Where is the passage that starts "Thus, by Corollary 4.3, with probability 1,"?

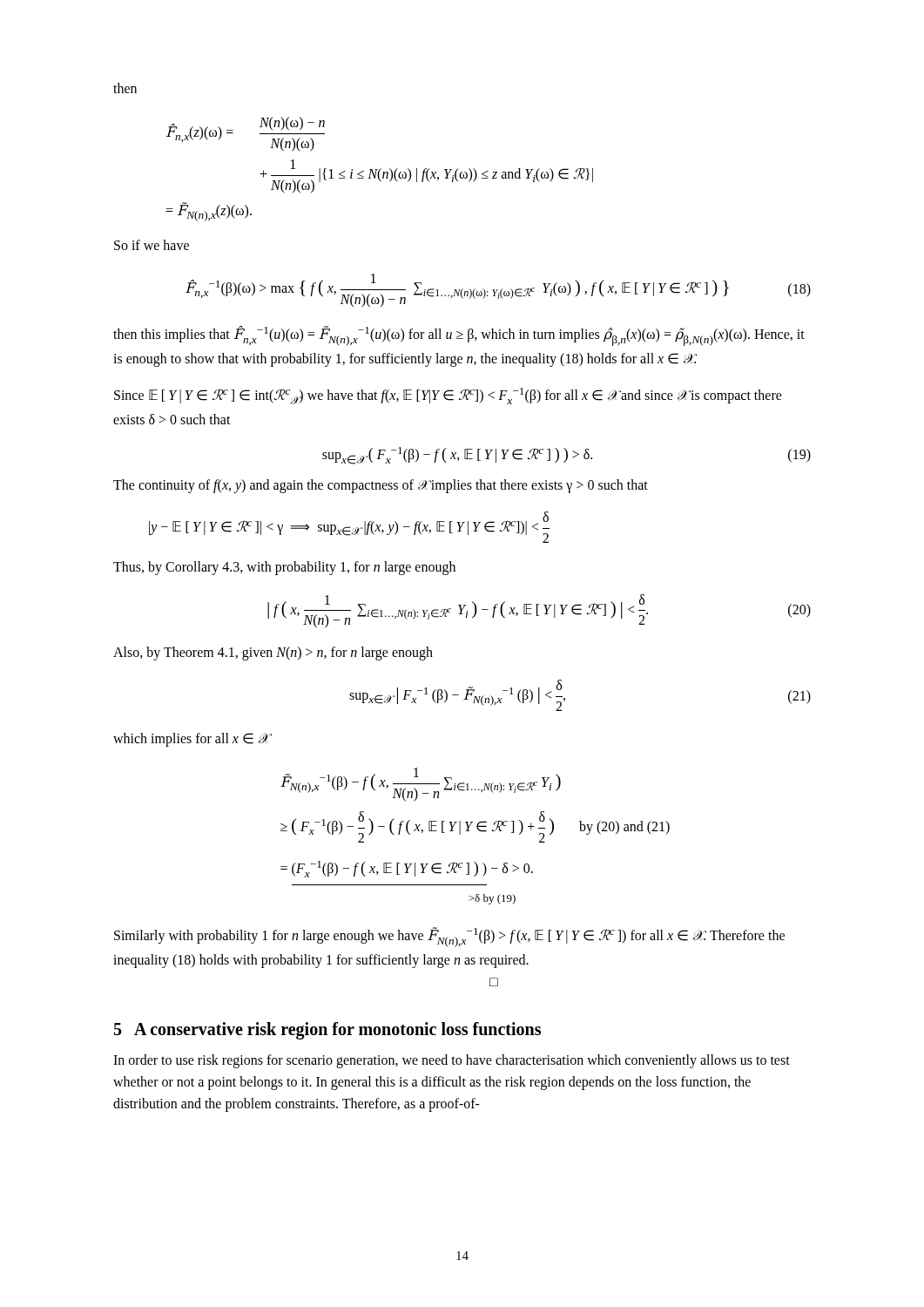coord(284,567)
